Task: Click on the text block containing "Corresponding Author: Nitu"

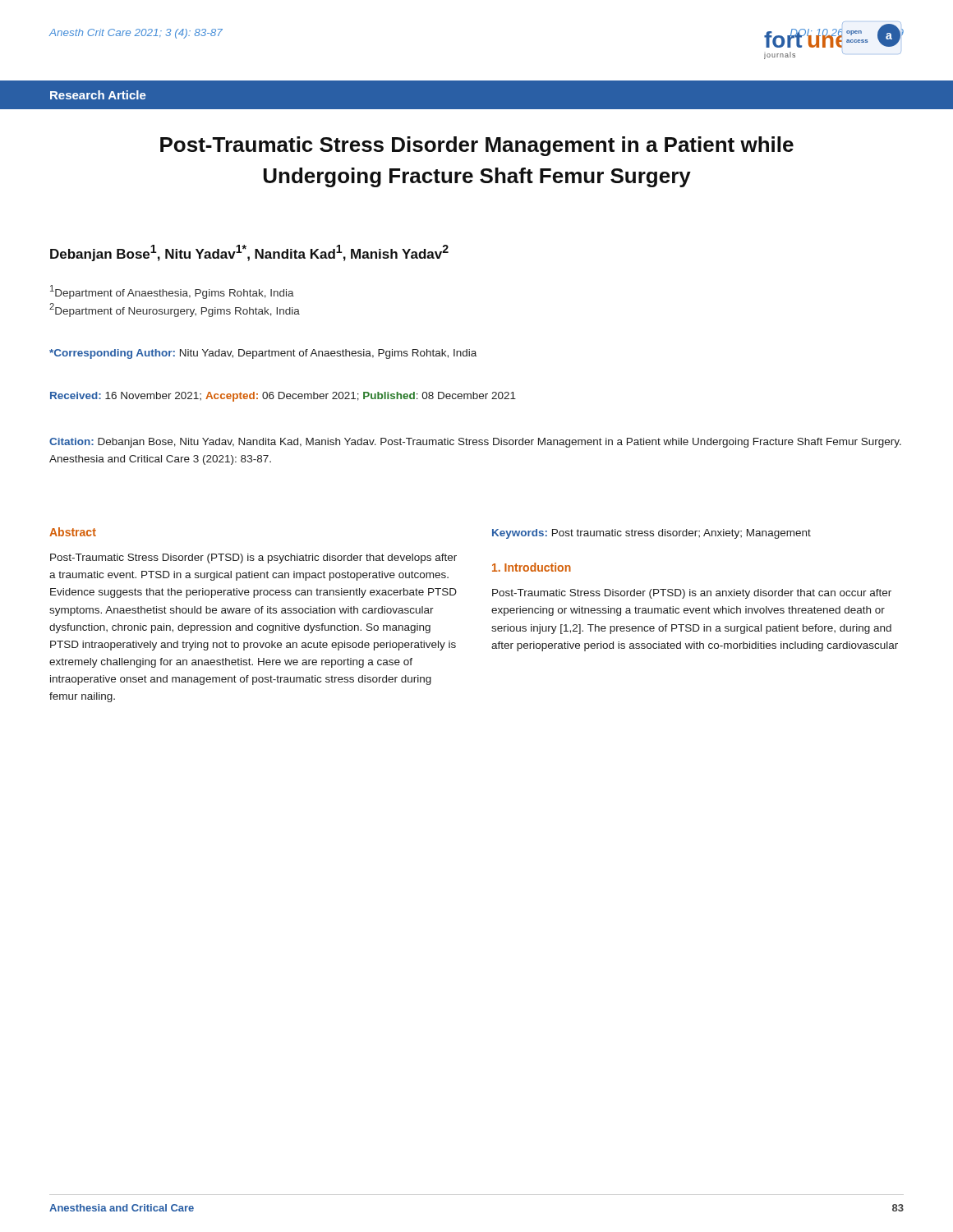Action: (x=476, y=353)
